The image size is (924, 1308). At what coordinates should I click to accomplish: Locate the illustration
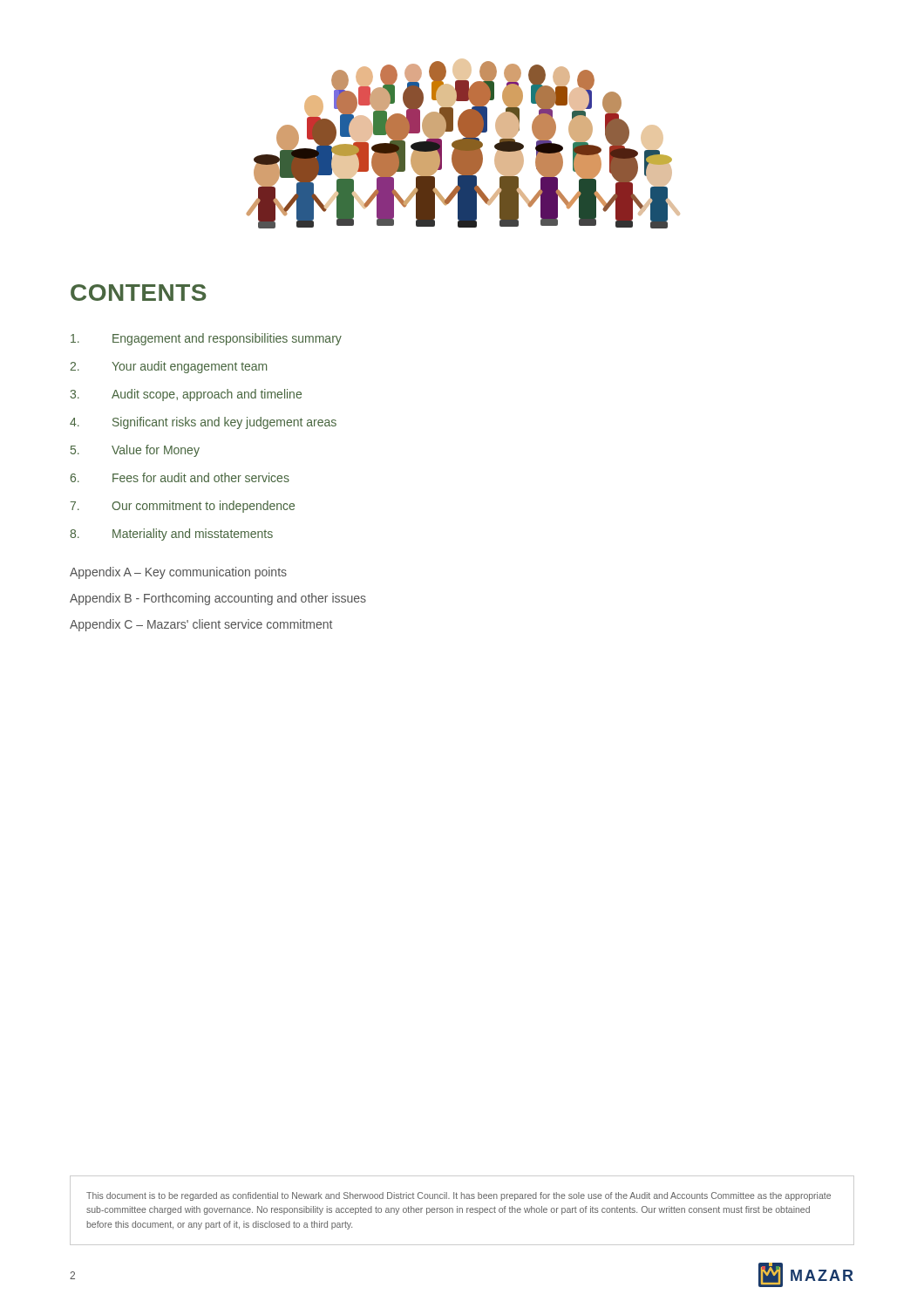(462, 141)
